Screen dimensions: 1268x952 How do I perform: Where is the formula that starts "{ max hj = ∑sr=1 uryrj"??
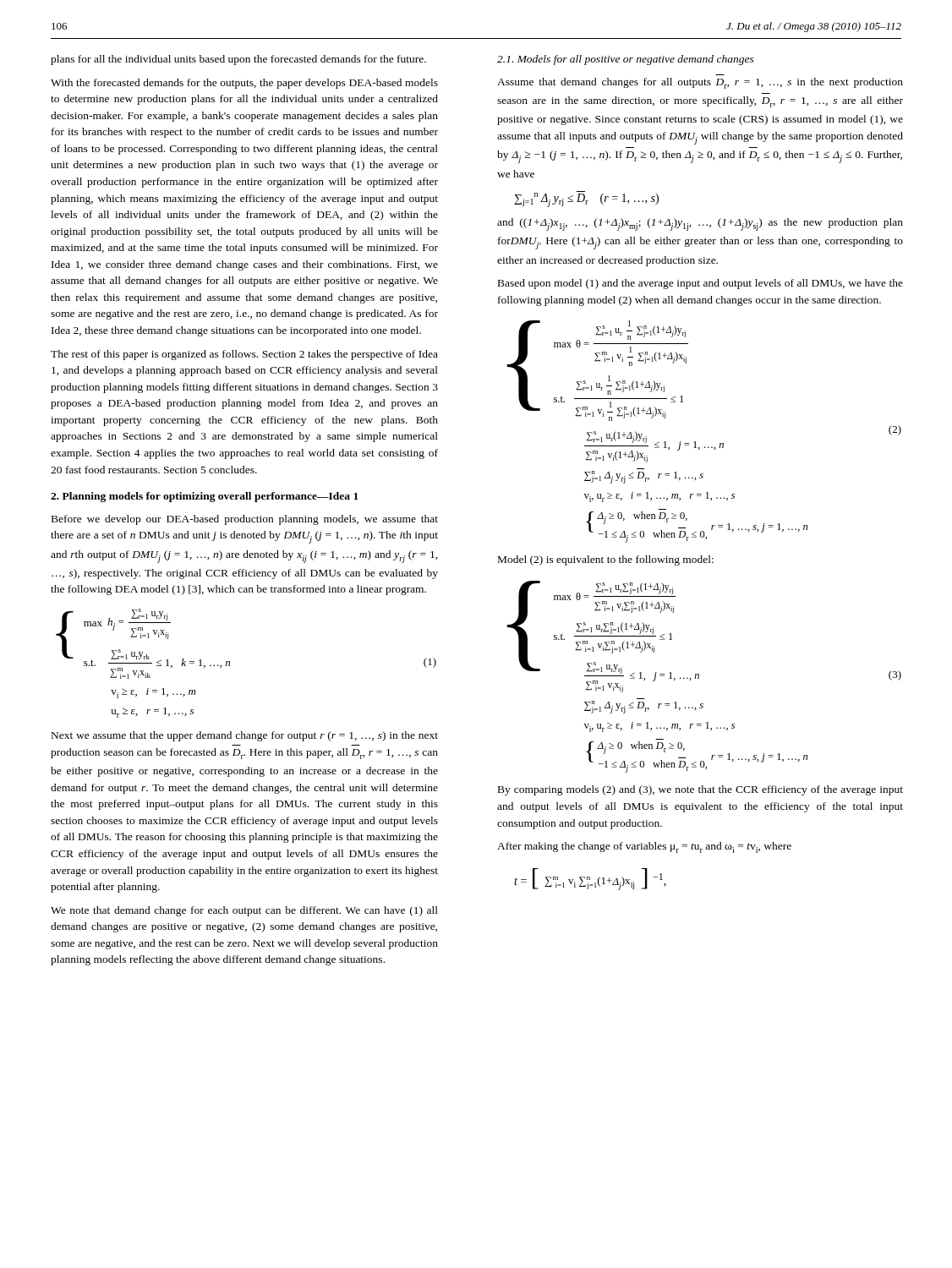click(141, 638)
